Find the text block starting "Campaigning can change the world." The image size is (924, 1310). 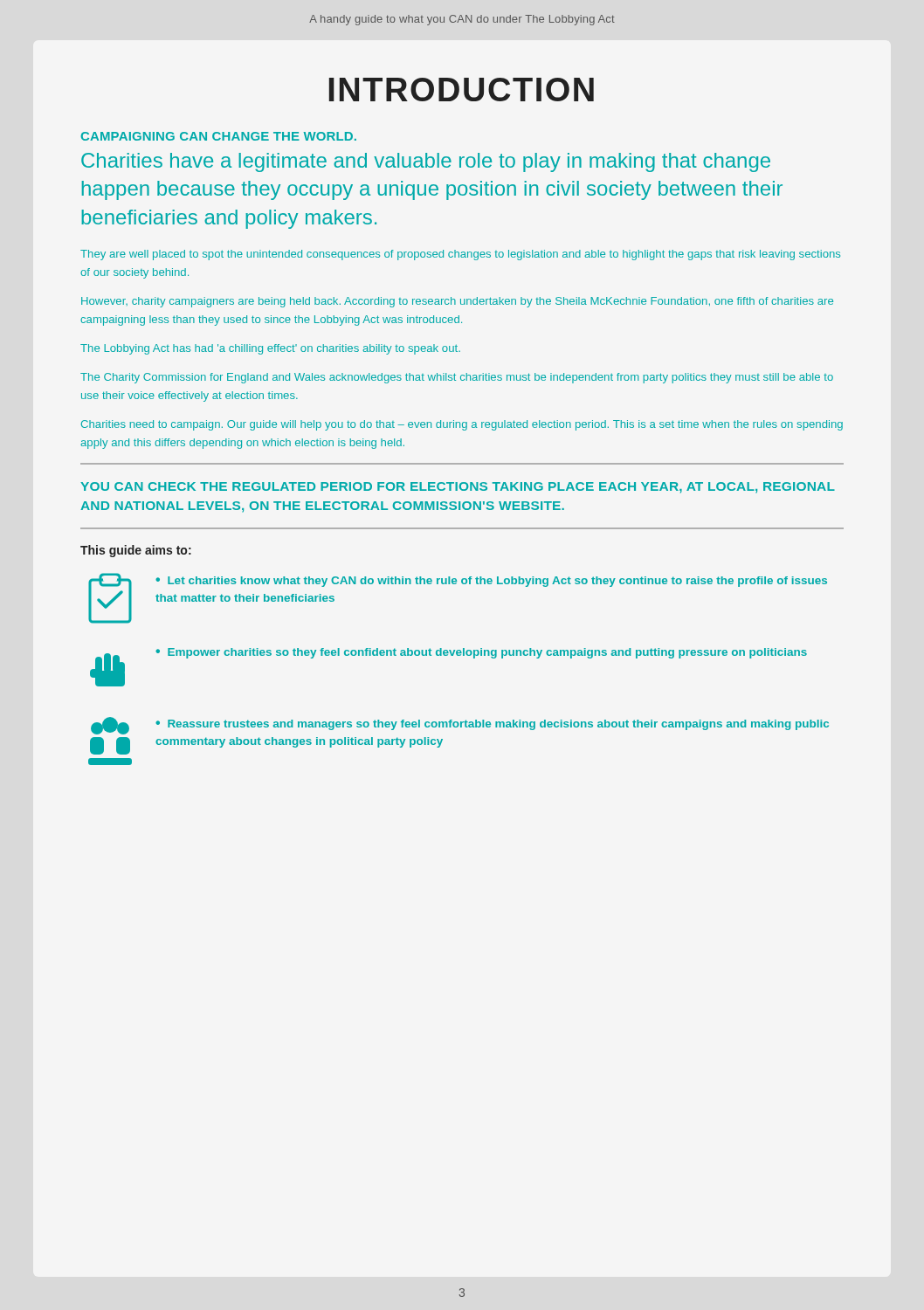pyautogui.click(x=219, y=136)
